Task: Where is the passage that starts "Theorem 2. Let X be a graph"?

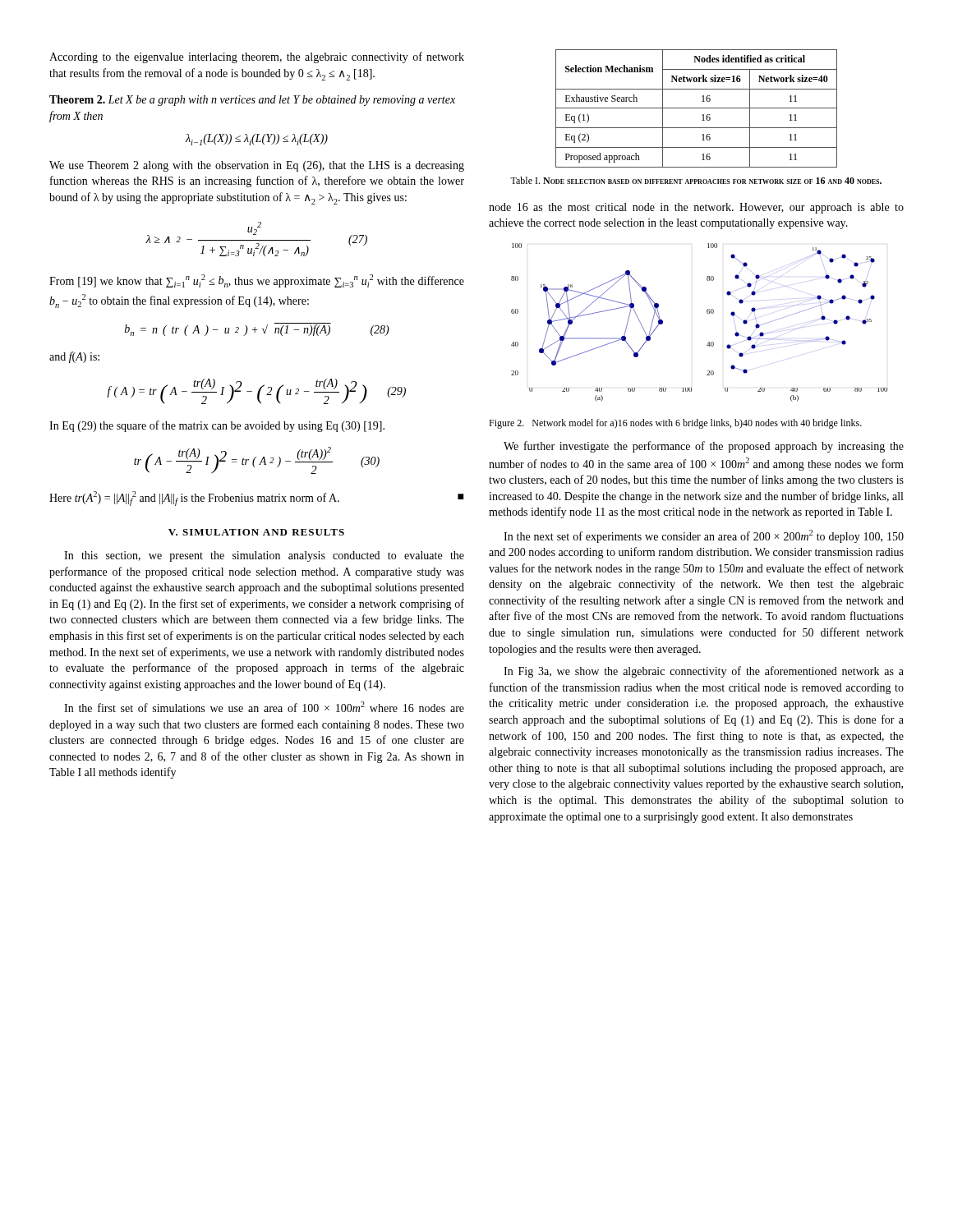Action: coord(257,122)
